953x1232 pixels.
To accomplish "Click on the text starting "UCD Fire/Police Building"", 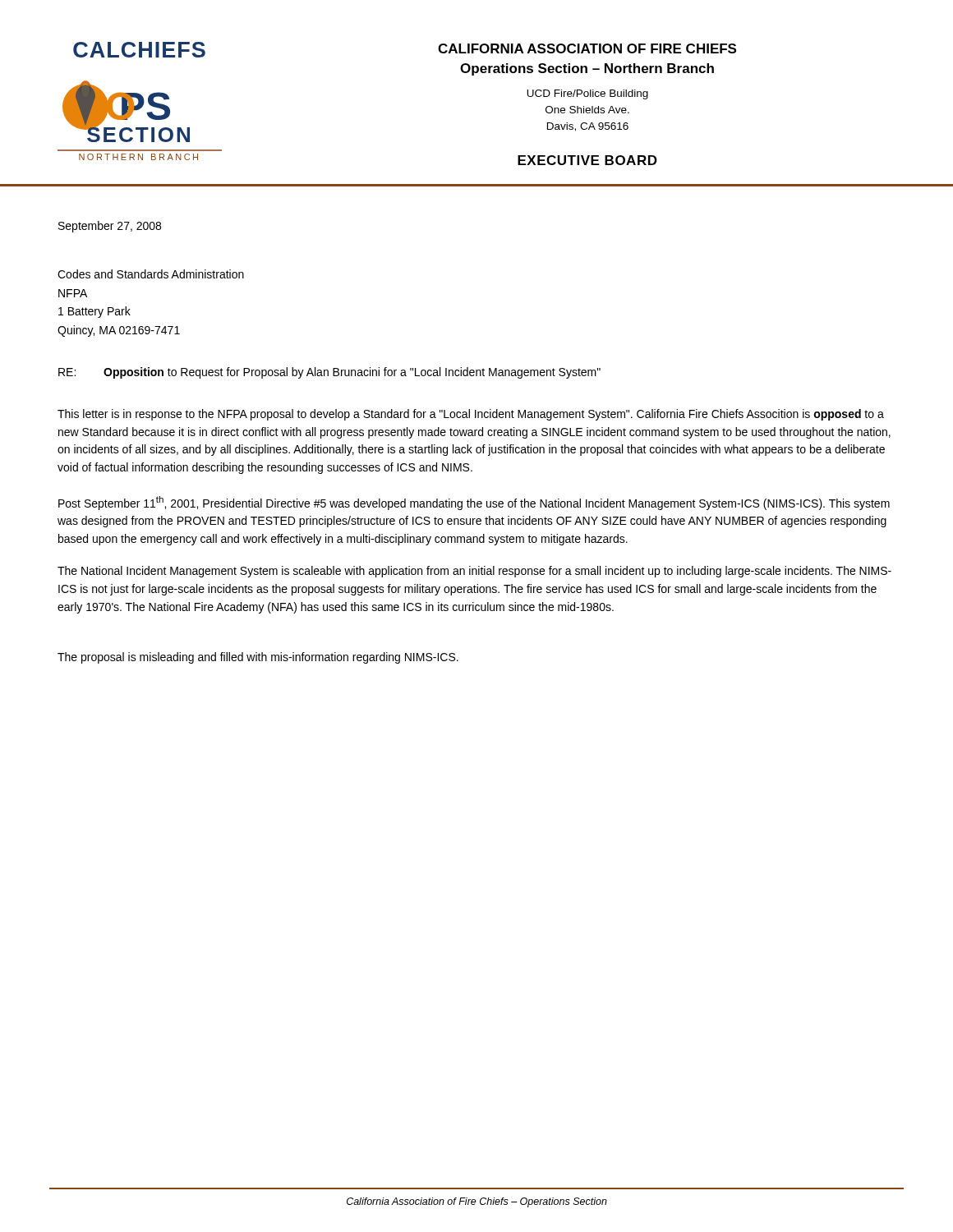I will [x=587, y=110].
